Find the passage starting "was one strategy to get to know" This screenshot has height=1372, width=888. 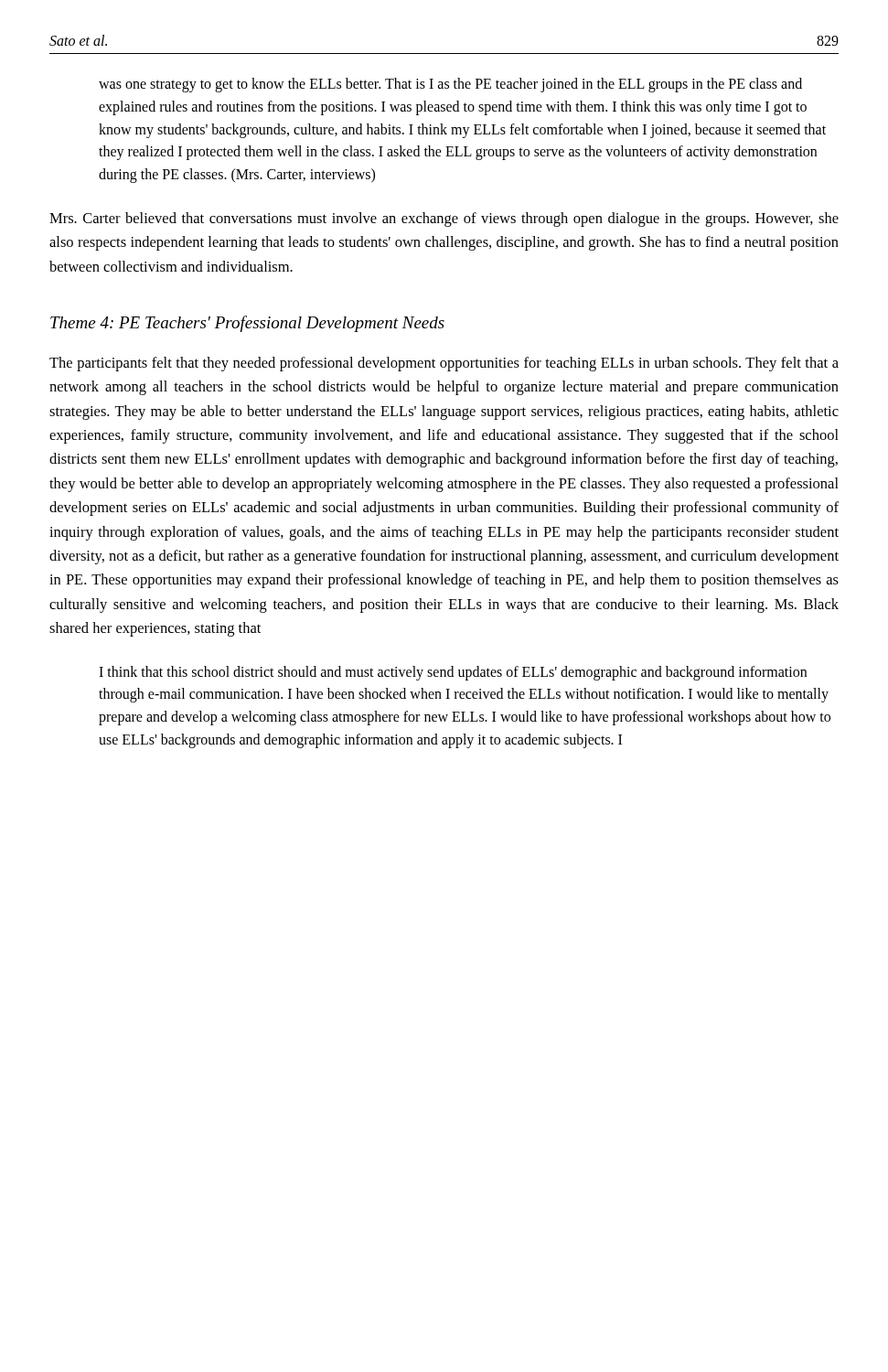[462, 129]
